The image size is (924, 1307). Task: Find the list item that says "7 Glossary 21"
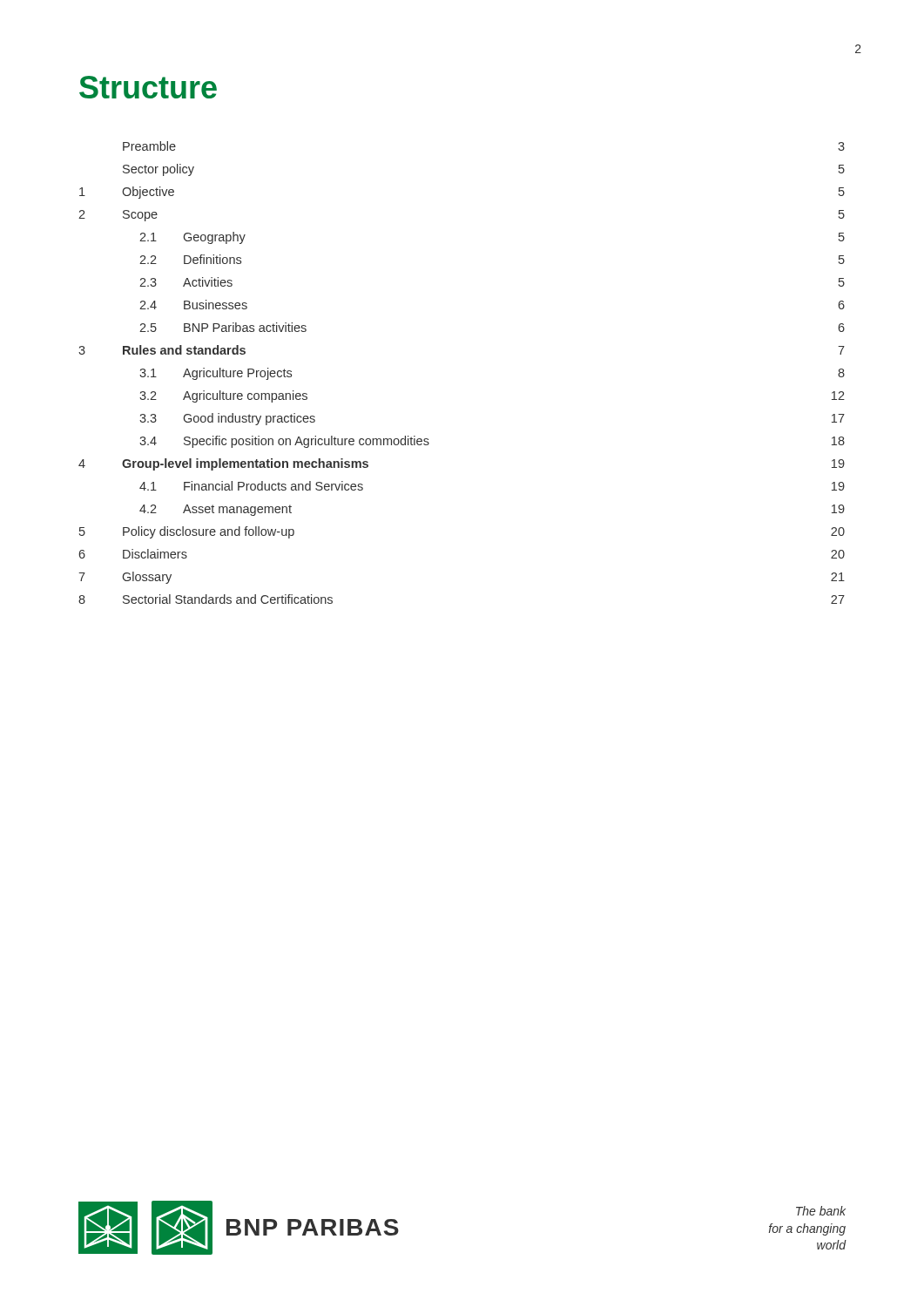(144, 577)
